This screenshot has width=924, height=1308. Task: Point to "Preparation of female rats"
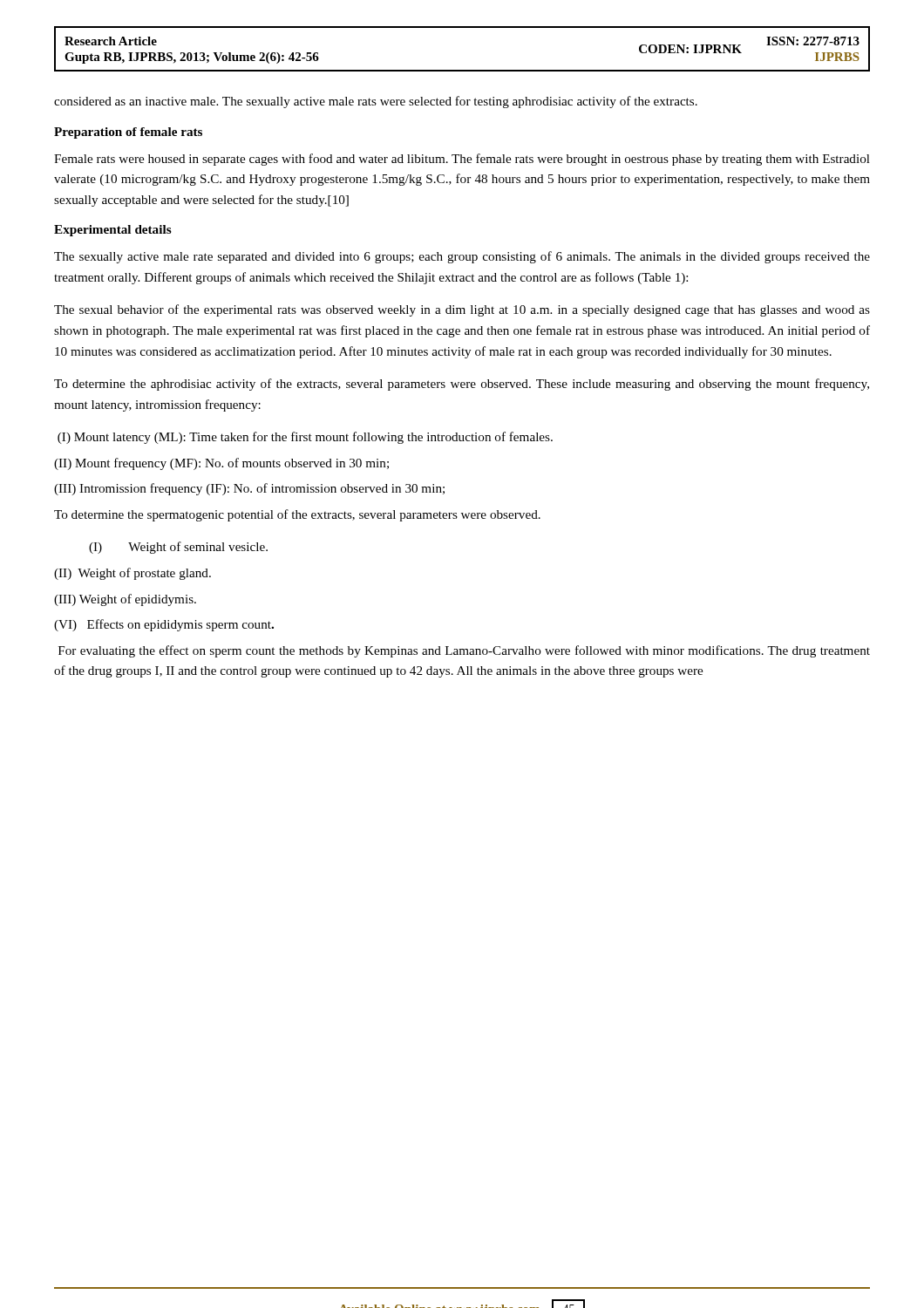click(128, 131)
